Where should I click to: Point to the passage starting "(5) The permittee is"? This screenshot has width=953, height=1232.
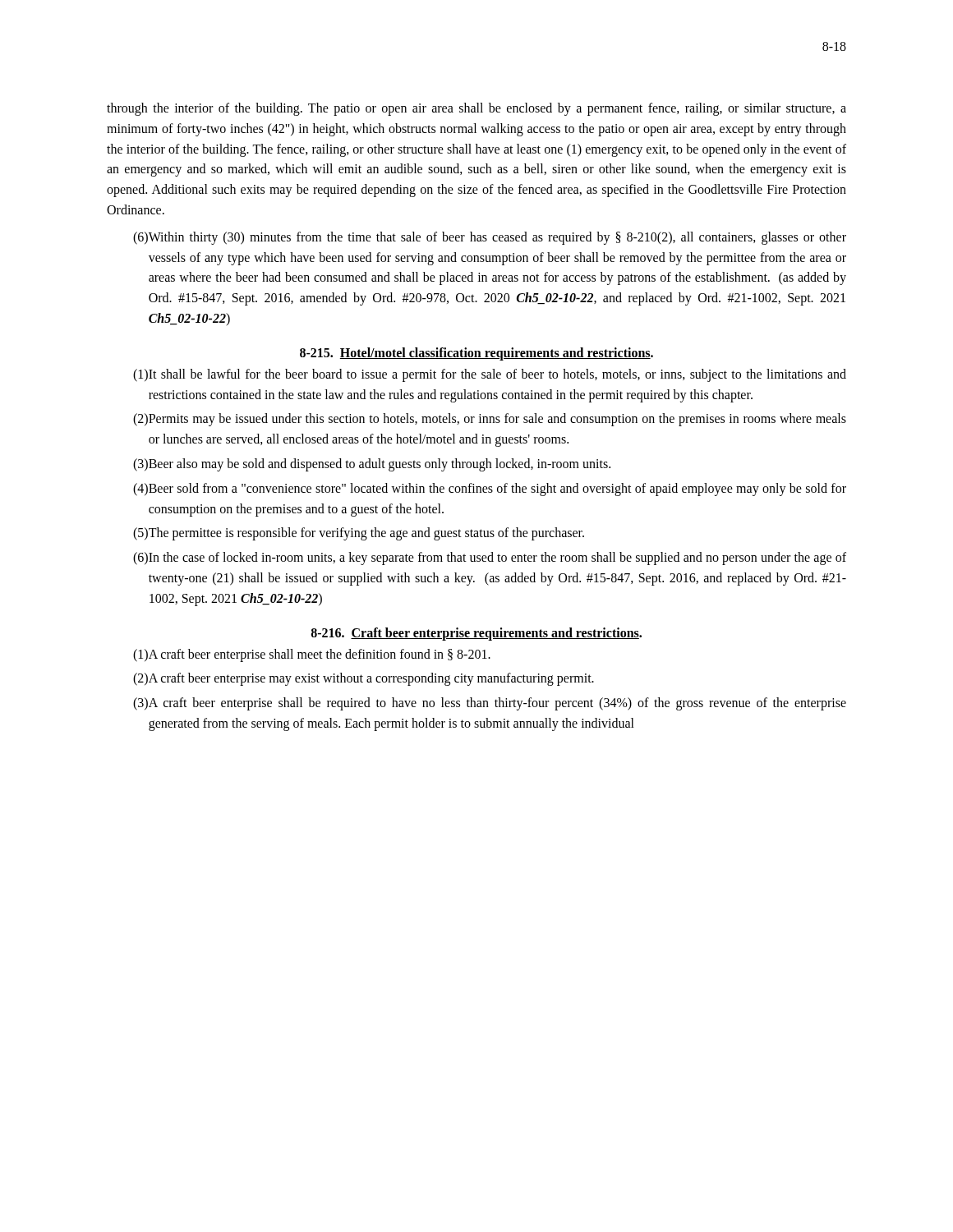pyautogui.click(x=476, y=534)
